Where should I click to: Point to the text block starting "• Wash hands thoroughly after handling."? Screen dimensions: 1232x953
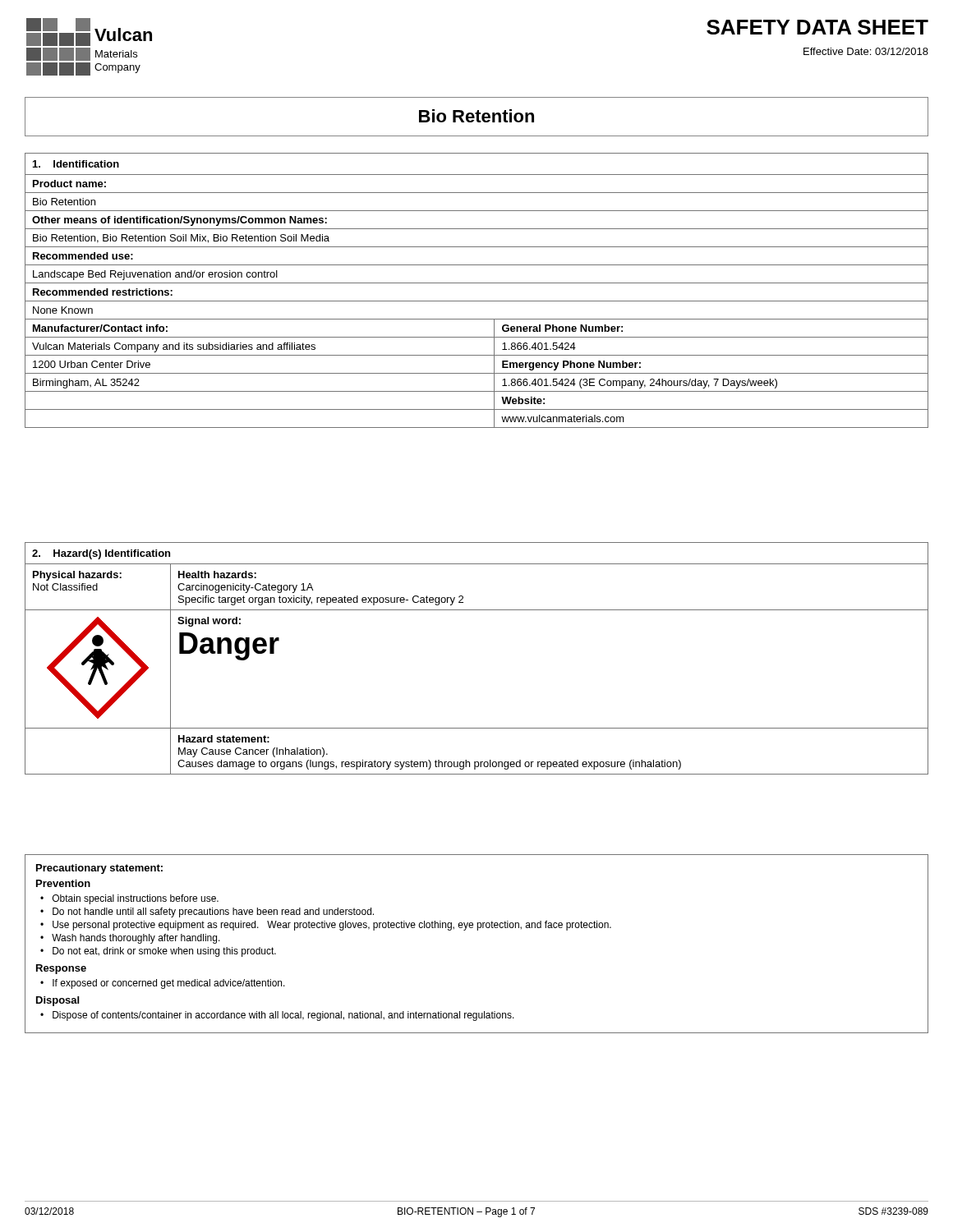(x=130, y=938)
